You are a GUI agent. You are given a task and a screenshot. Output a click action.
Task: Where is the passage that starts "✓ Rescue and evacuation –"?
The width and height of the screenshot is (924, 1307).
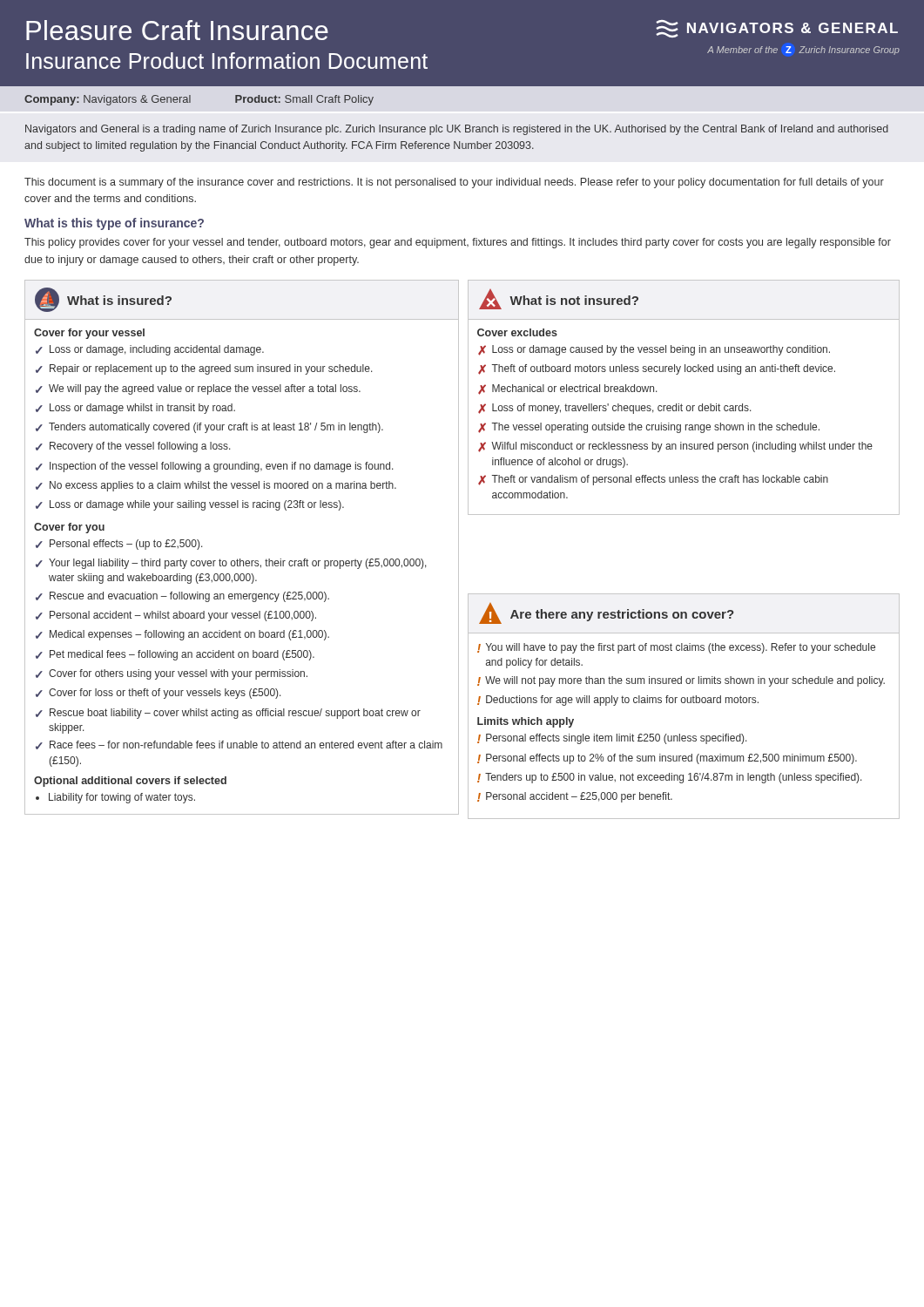[182, 597]
